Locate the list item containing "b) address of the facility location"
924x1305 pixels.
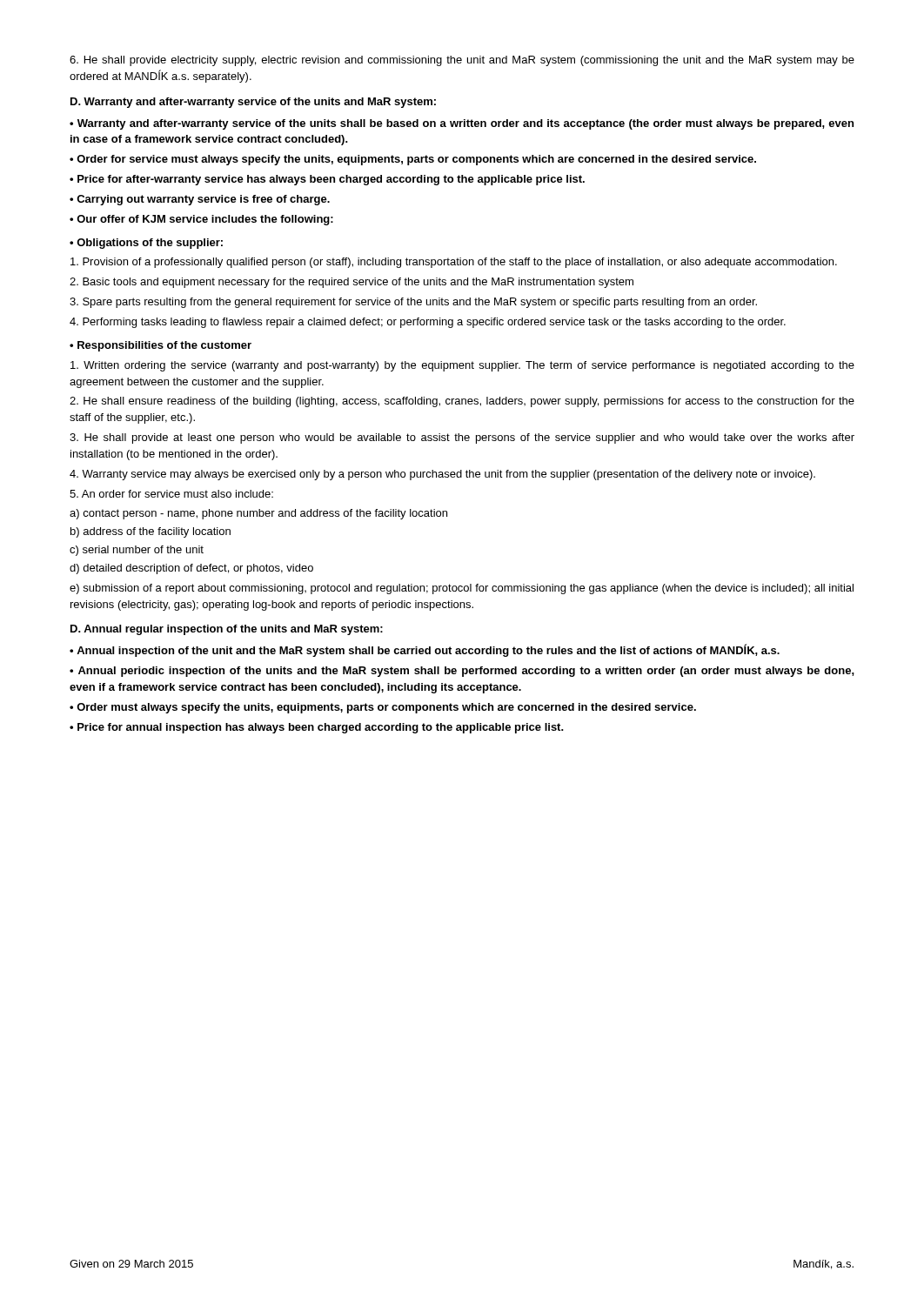[x=151, y=532]
